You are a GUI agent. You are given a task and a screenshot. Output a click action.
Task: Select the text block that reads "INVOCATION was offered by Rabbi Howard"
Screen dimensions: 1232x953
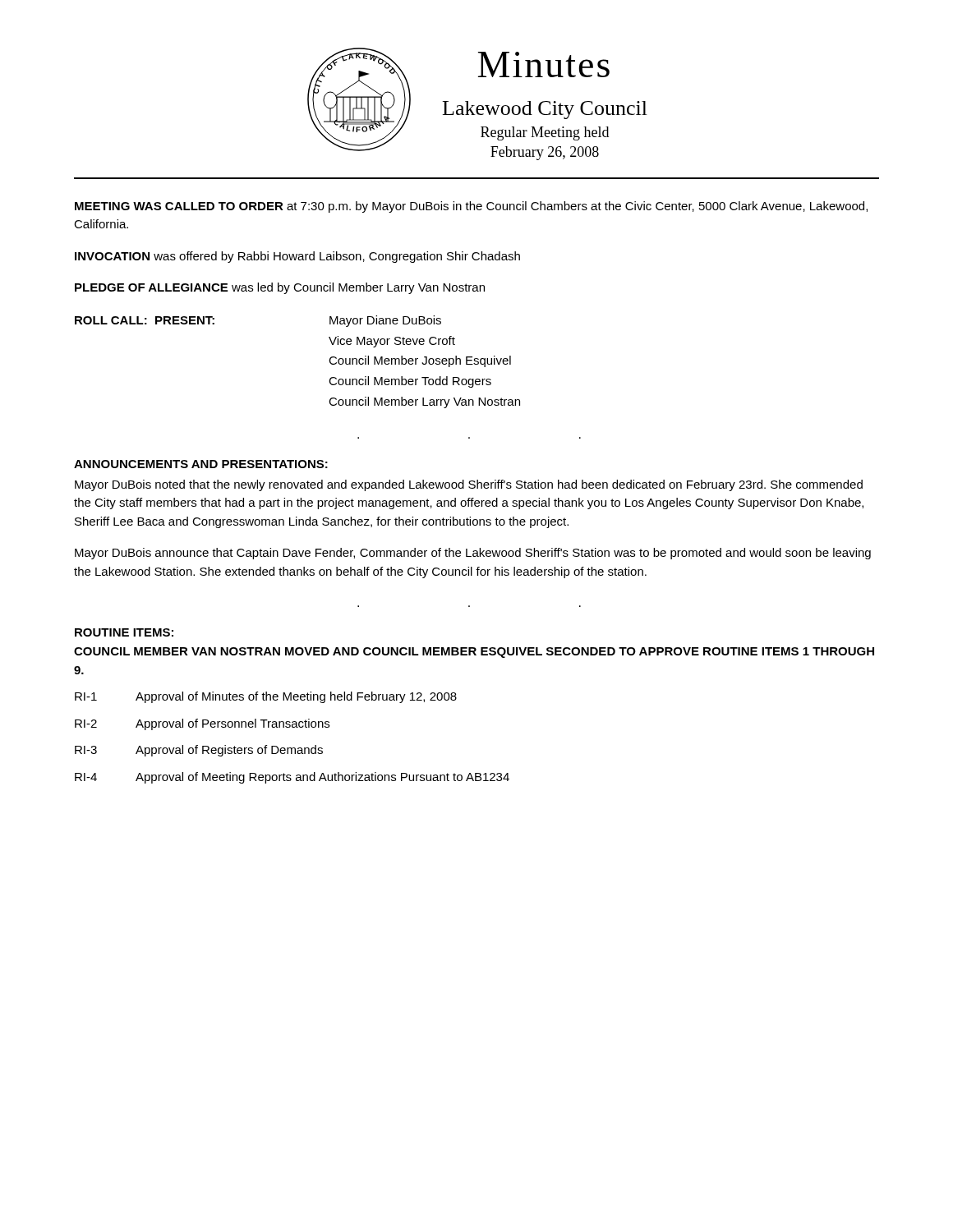297,256
